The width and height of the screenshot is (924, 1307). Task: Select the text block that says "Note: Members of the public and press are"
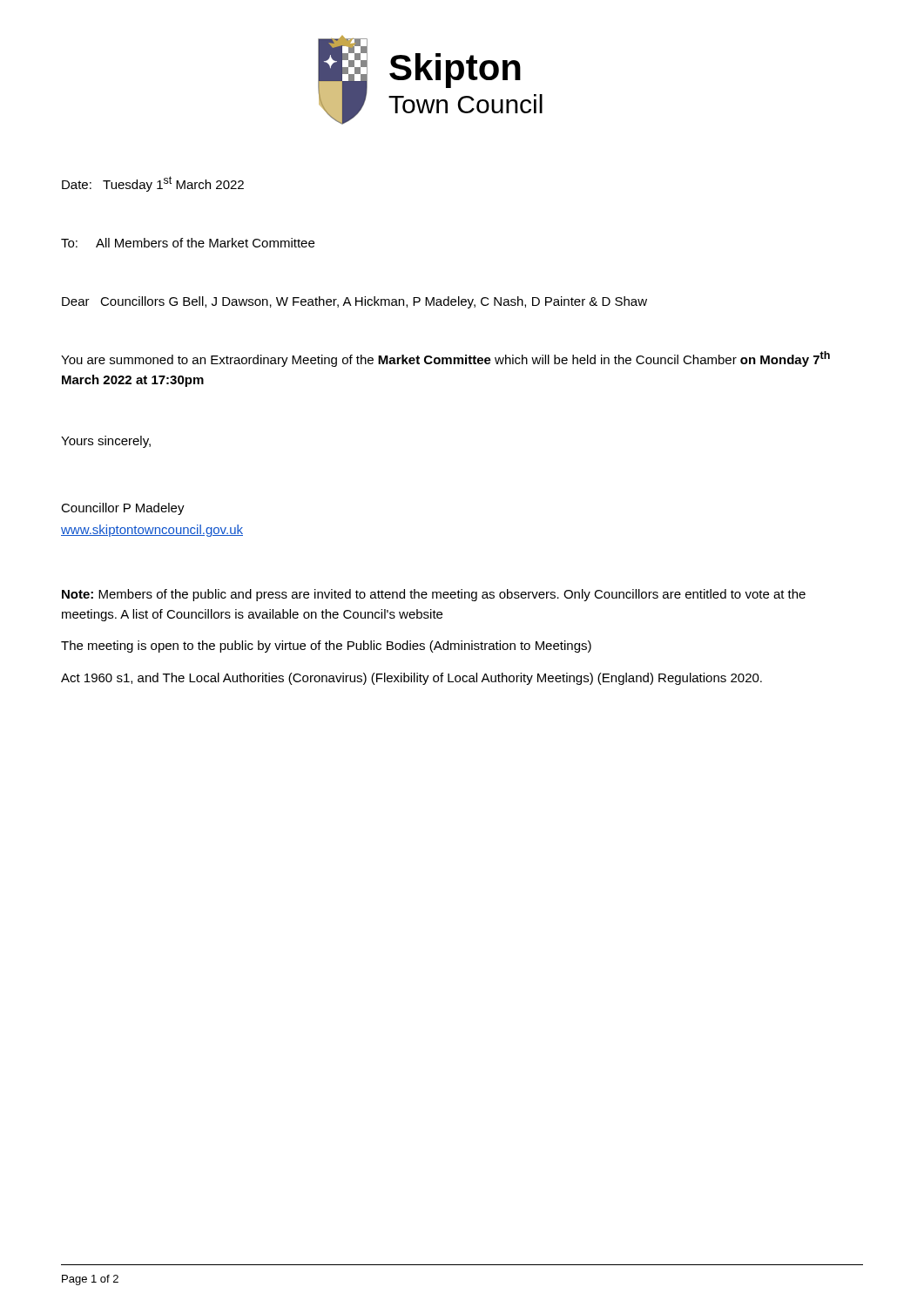[x=433, y=604]
